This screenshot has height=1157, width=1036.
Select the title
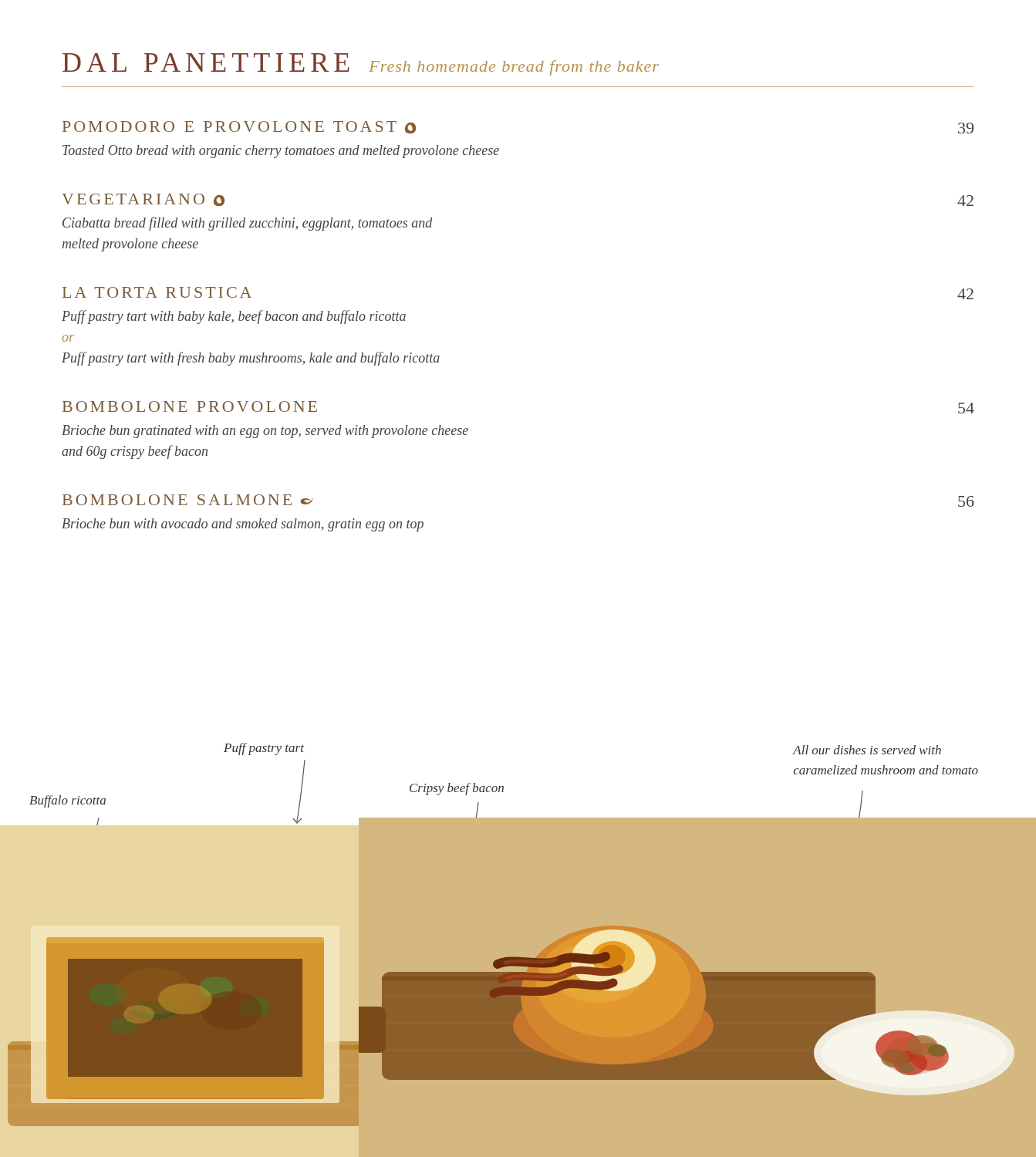click(x=361, y=62)
